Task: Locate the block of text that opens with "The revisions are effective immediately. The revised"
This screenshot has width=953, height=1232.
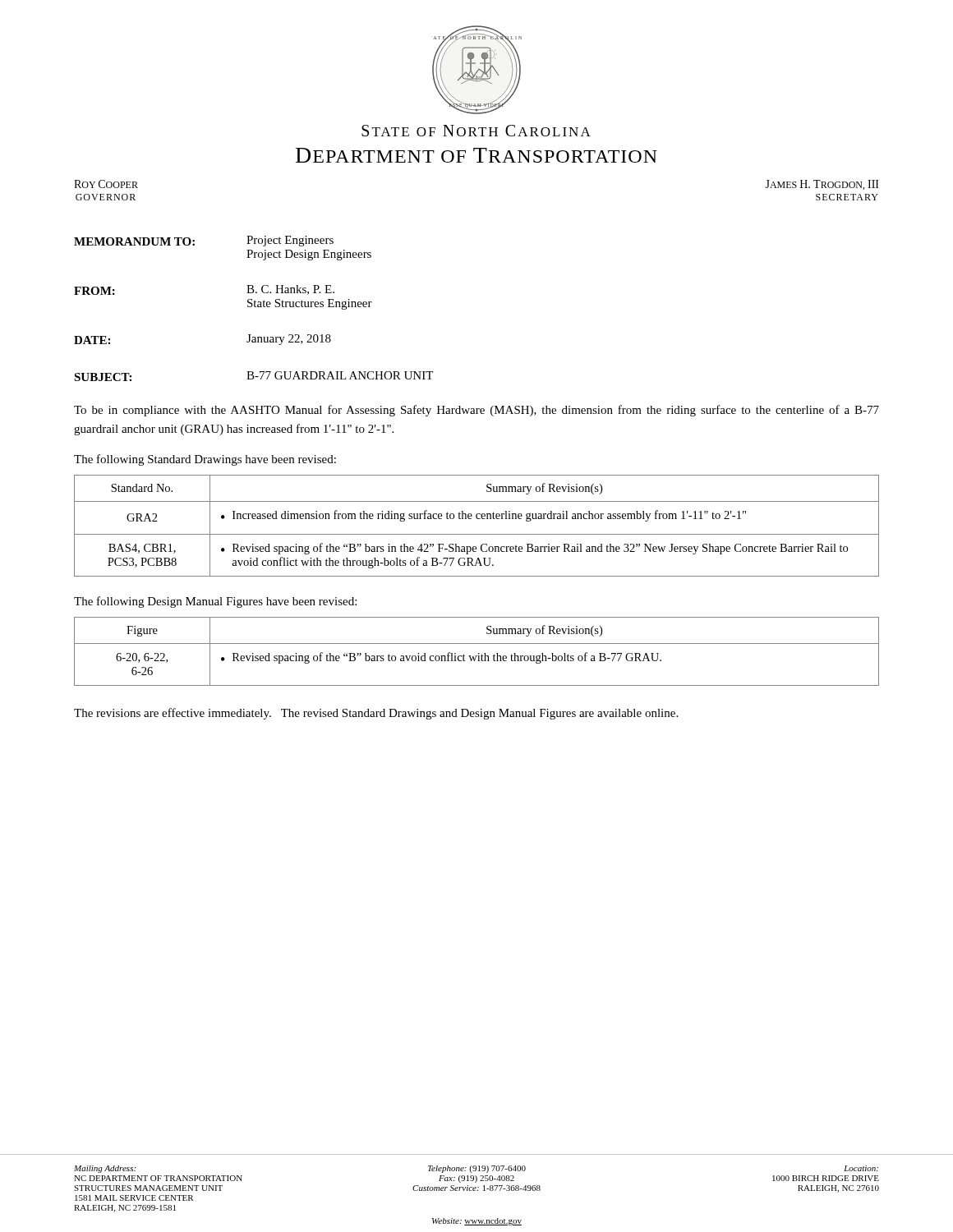Action: tap(476, 713)
